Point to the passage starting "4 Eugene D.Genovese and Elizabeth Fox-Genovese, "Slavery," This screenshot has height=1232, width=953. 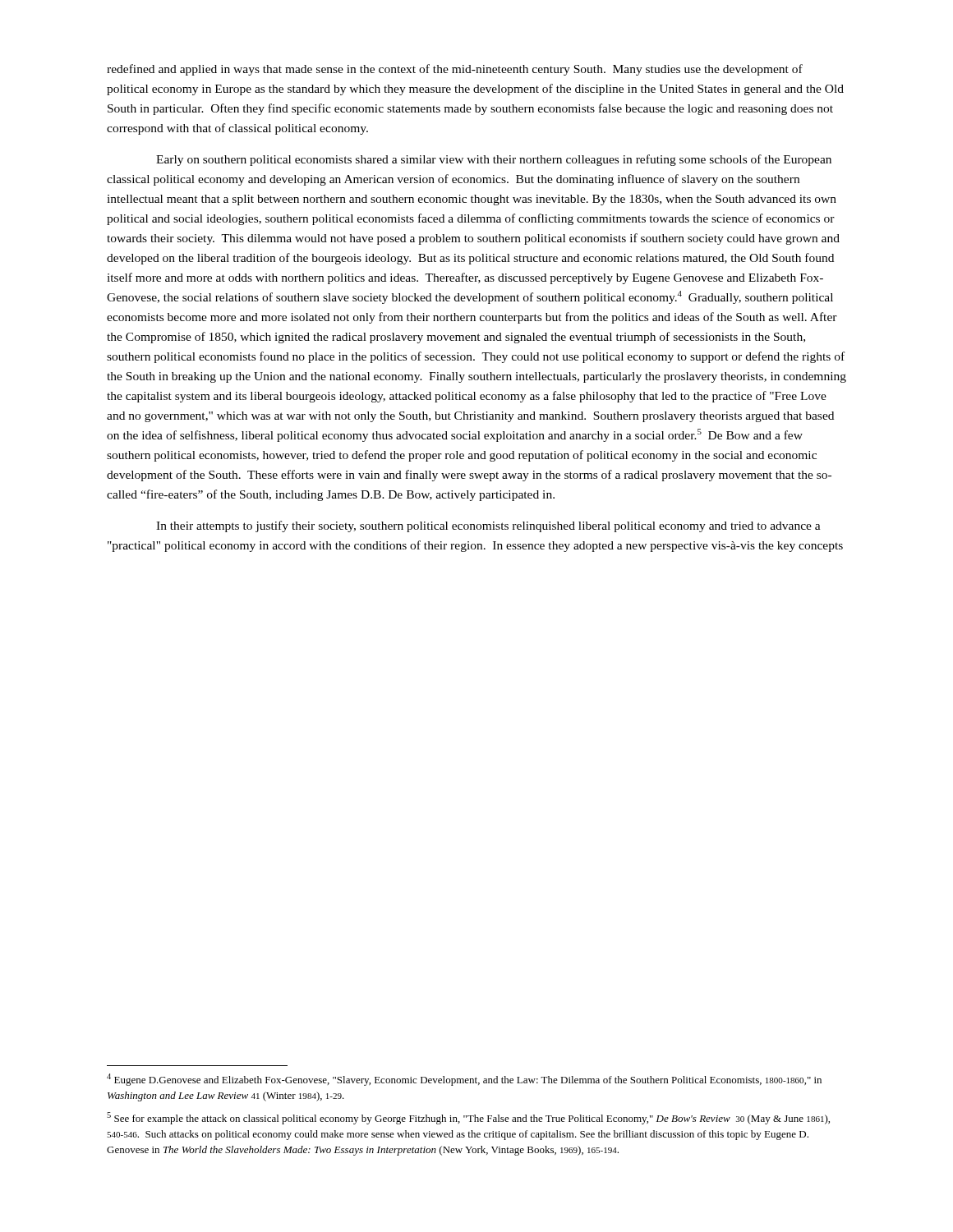click(x=464, y=1087)
